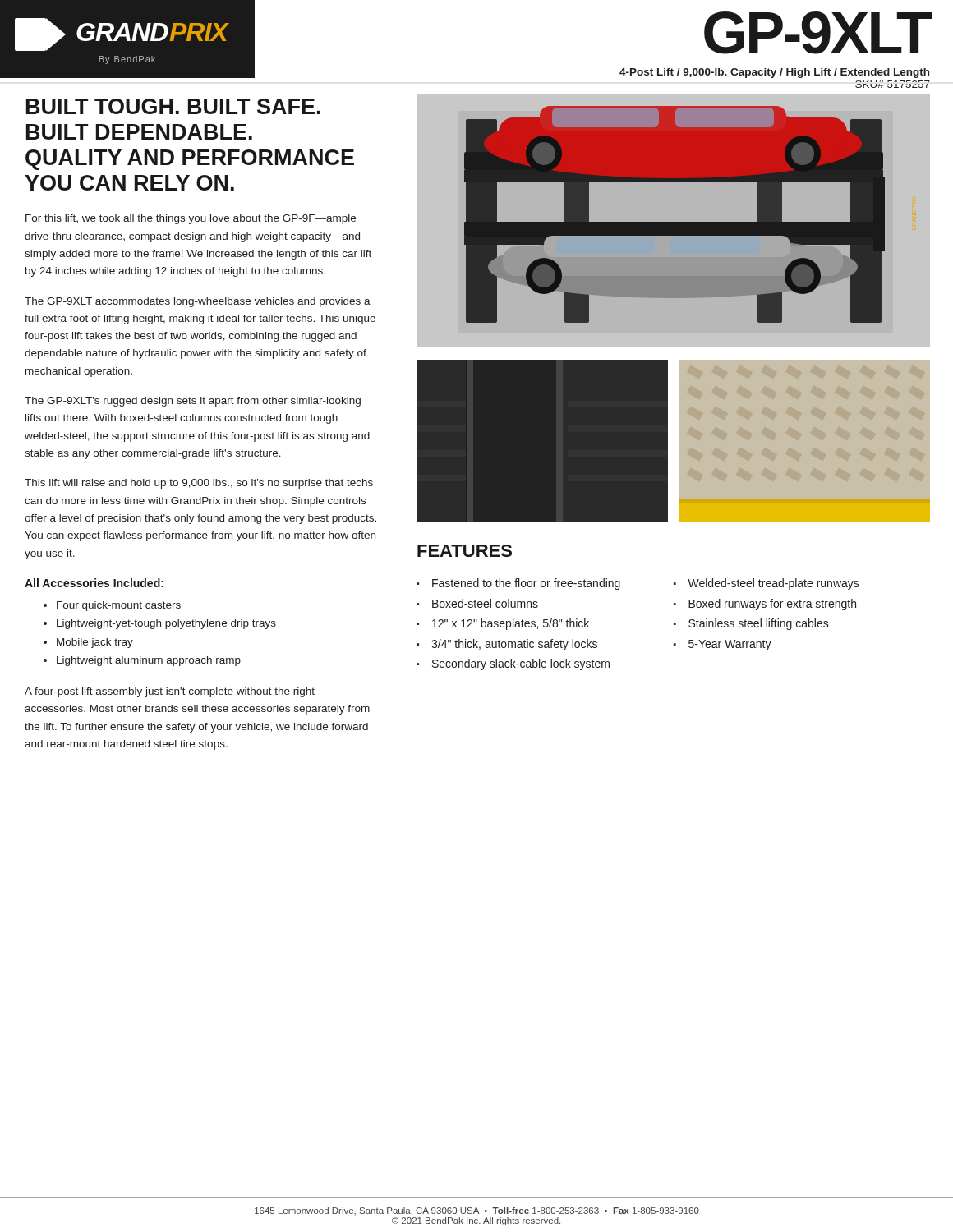Locate the logo
This screenshot has height=1232, width=953.
point(127,39)
